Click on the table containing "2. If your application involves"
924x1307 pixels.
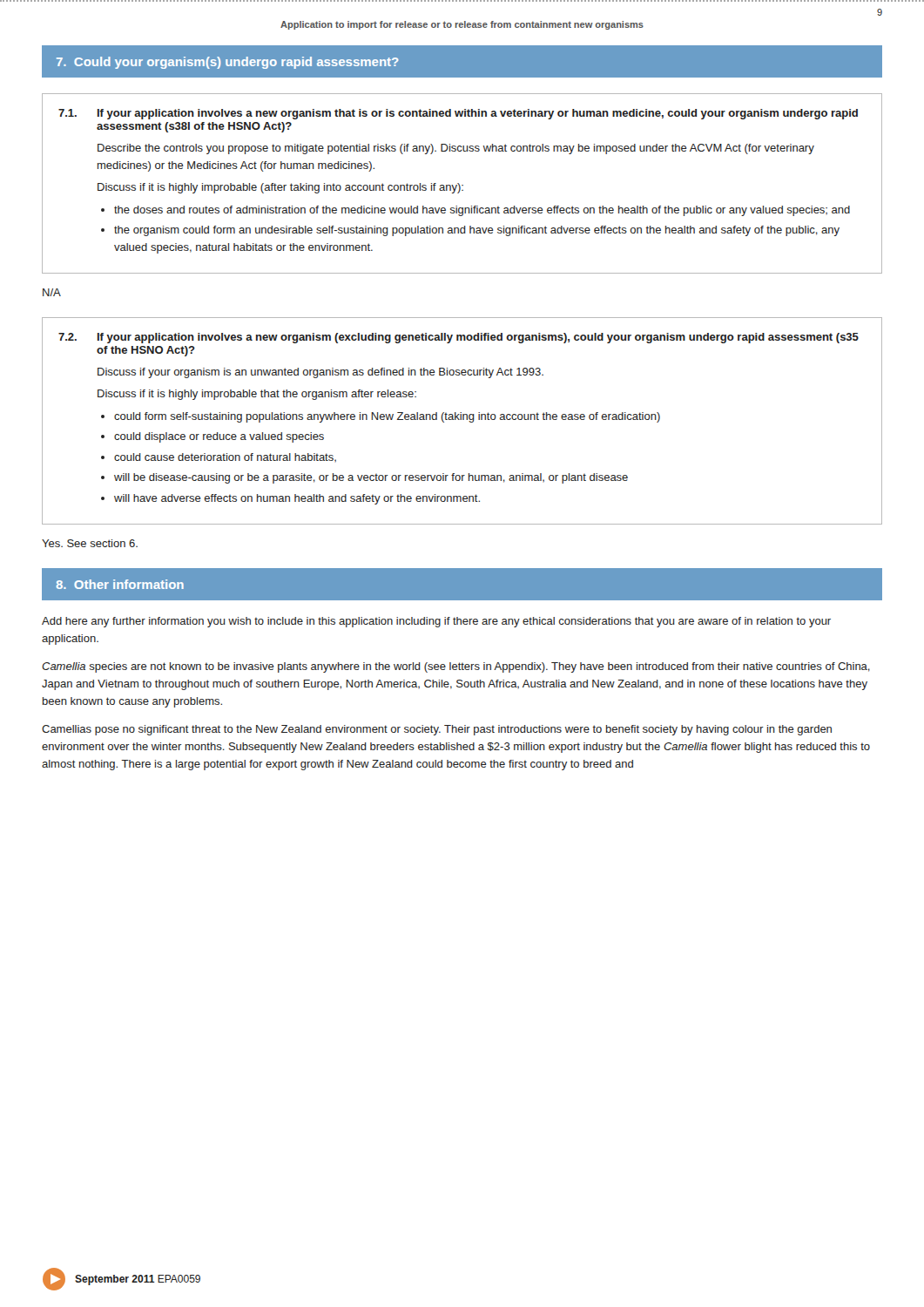tap(462, 421)
